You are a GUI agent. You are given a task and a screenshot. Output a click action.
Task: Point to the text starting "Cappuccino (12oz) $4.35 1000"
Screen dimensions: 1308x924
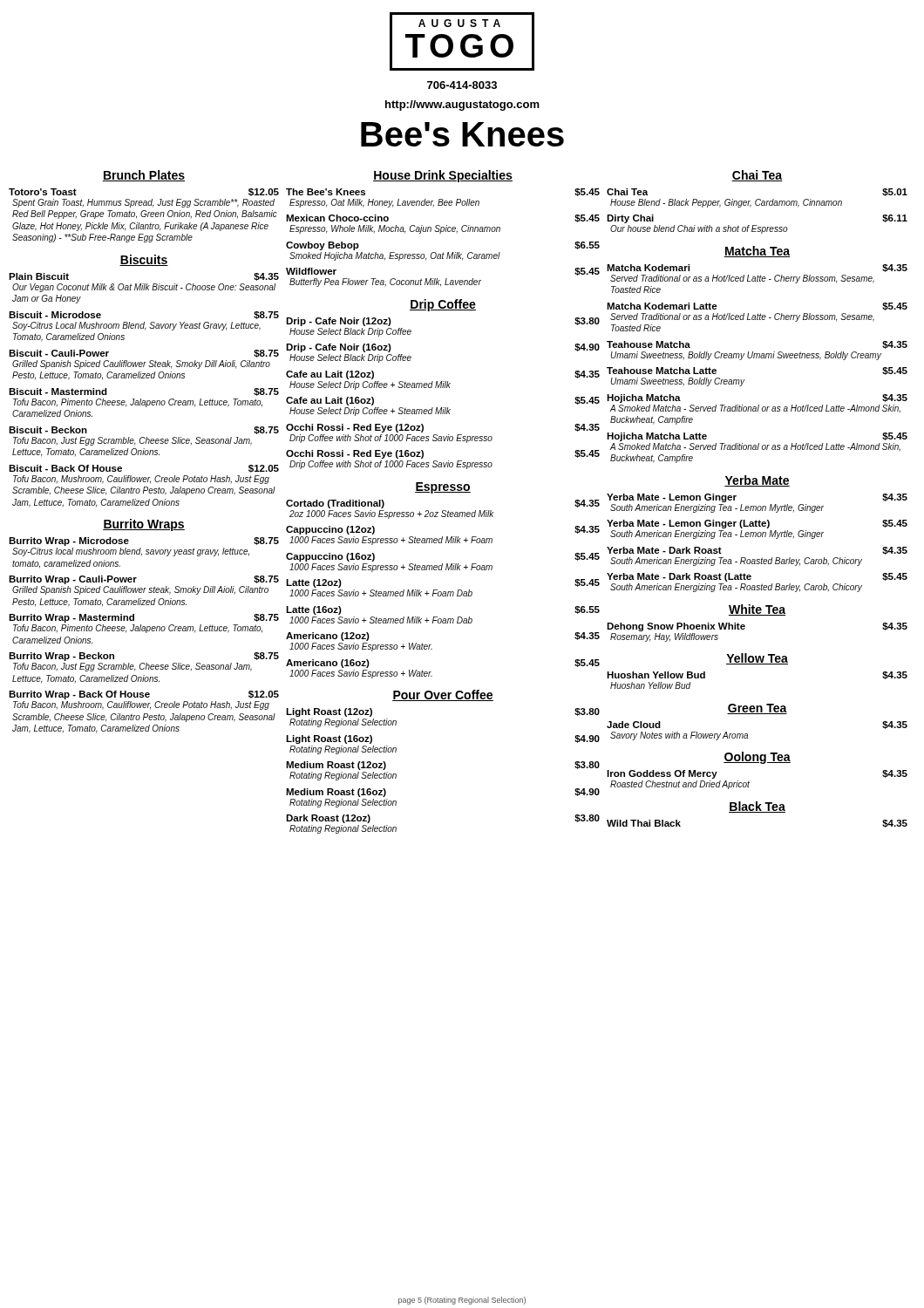(443, 535)
